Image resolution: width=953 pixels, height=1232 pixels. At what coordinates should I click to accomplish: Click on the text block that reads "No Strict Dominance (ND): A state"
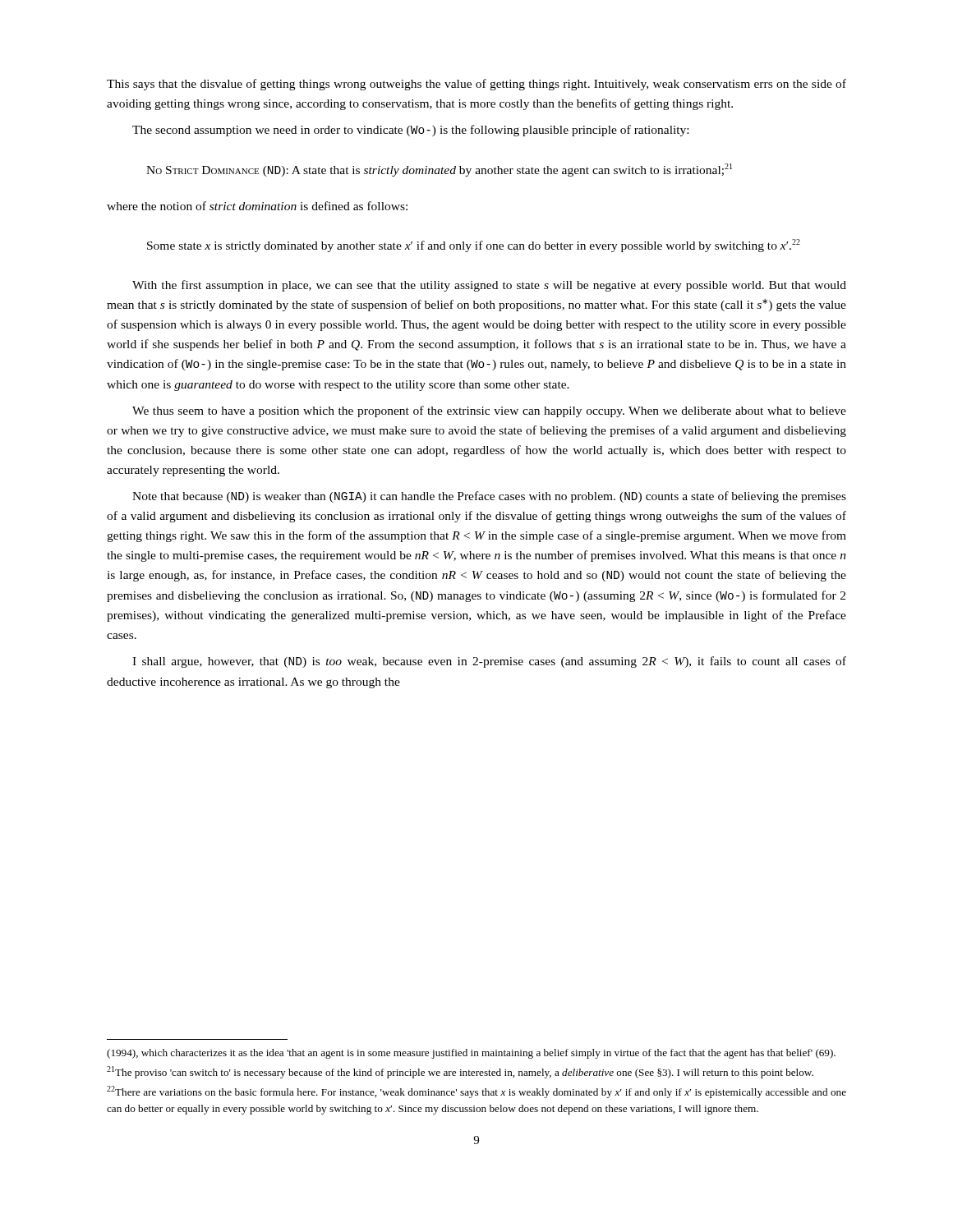click(x=496, y=170)
